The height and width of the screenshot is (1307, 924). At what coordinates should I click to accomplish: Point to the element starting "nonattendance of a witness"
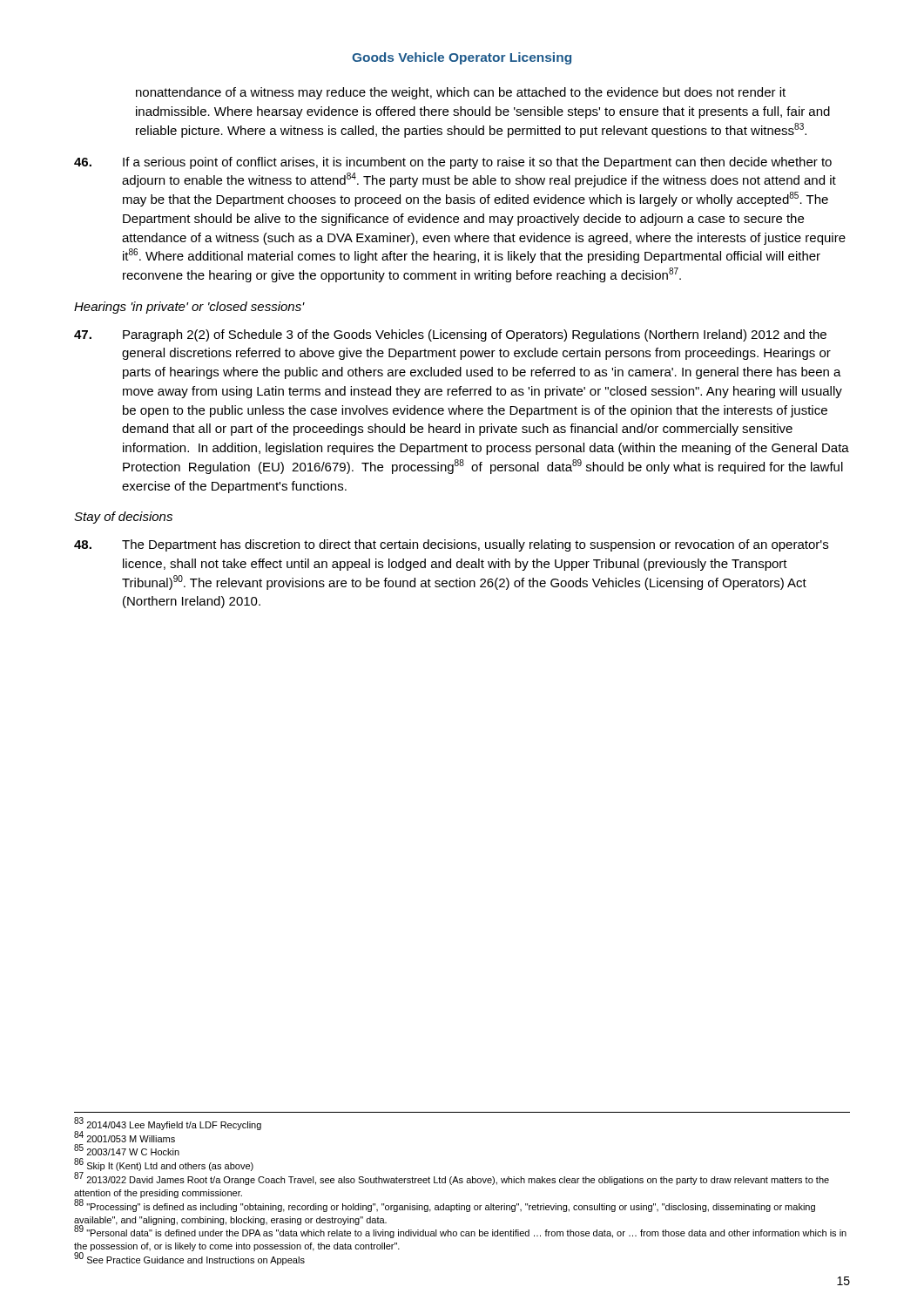coord(483,111)
